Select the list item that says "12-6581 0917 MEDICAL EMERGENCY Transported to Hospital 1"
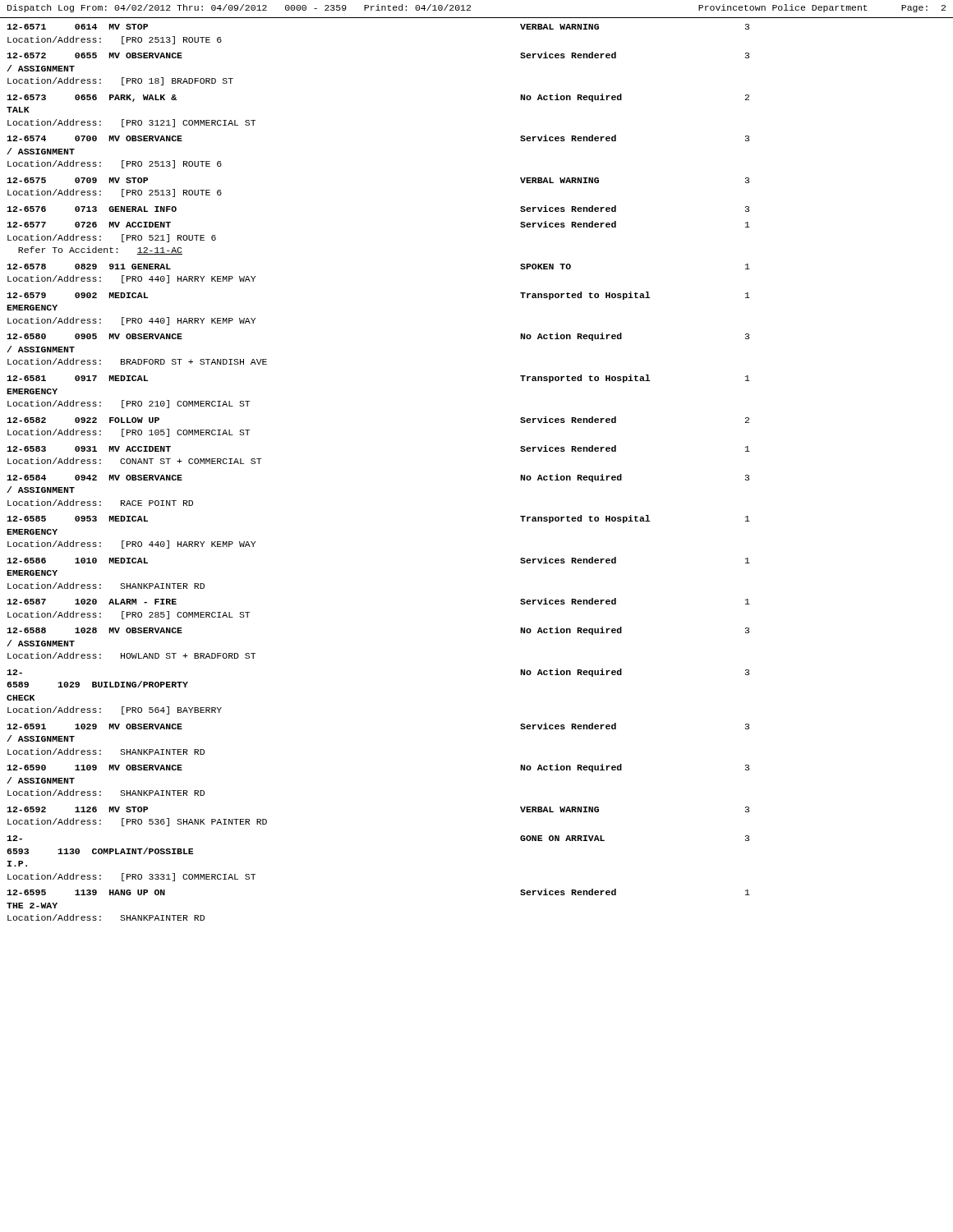This screenshot has width=953, height=1232. click(x=26, y=378)
